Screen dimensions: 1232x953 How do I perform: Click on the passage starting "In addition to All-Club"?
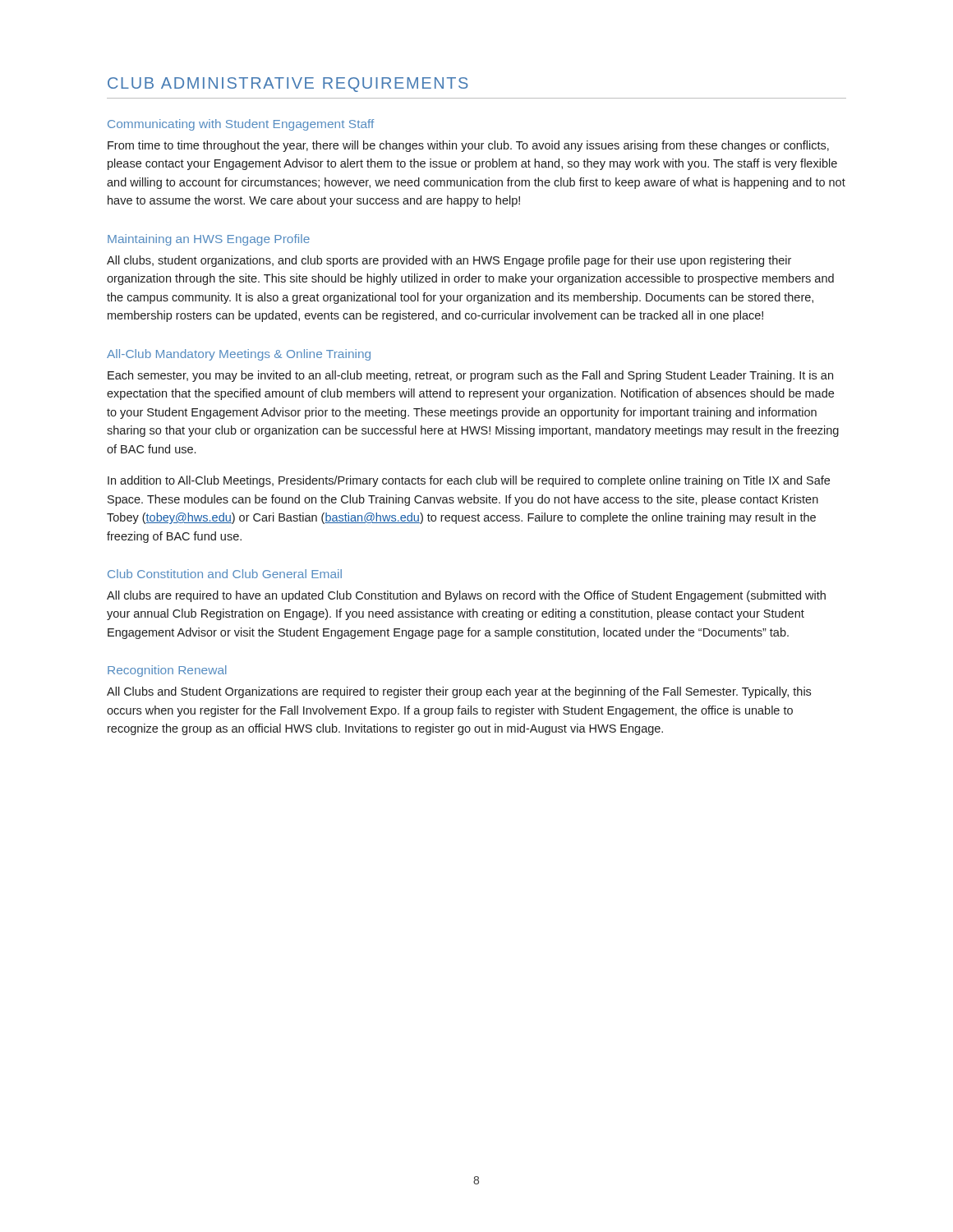pos(469,508)
